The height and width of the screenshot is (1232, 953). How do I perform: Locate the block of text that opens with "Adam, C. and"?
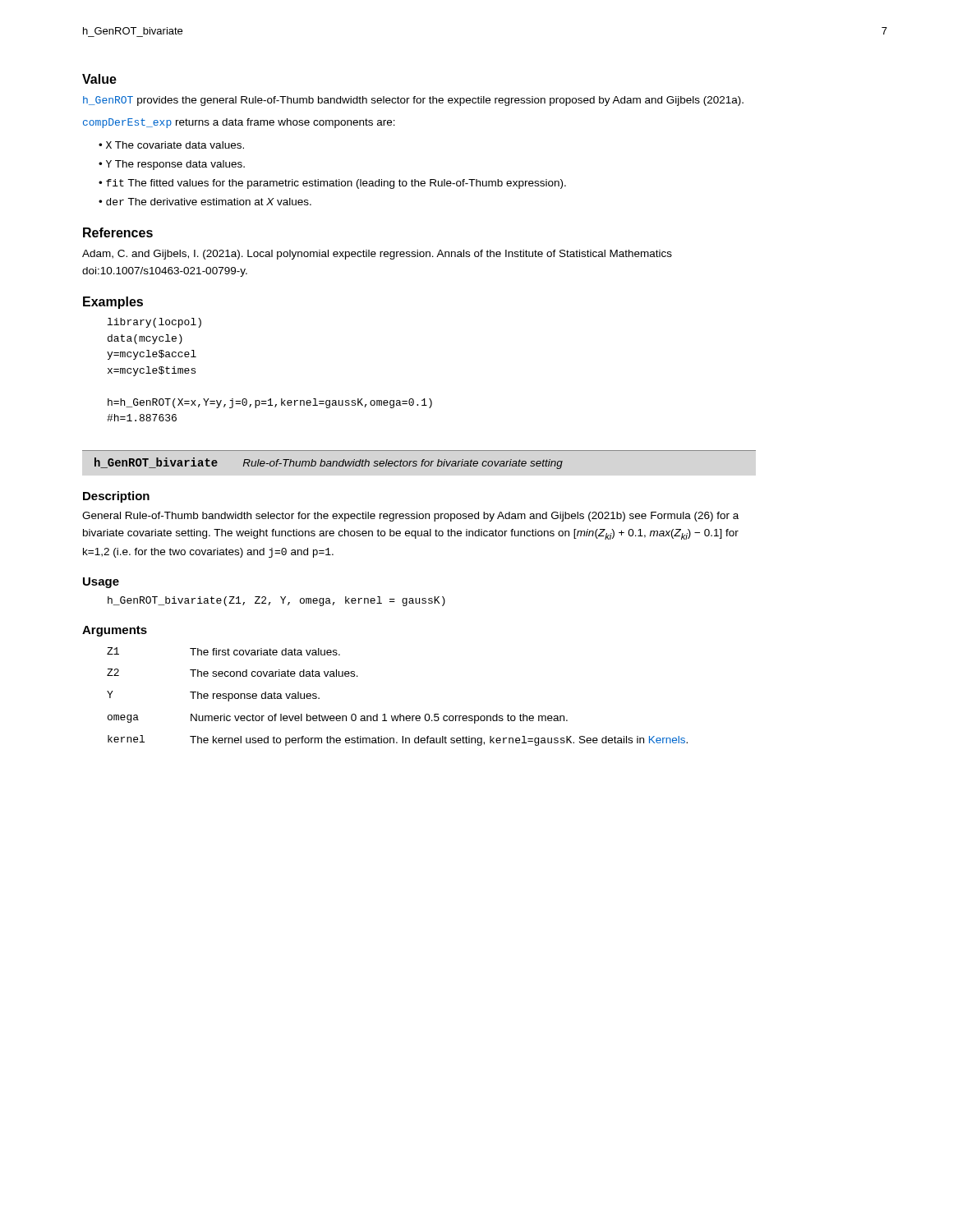[x=377, y=262]
